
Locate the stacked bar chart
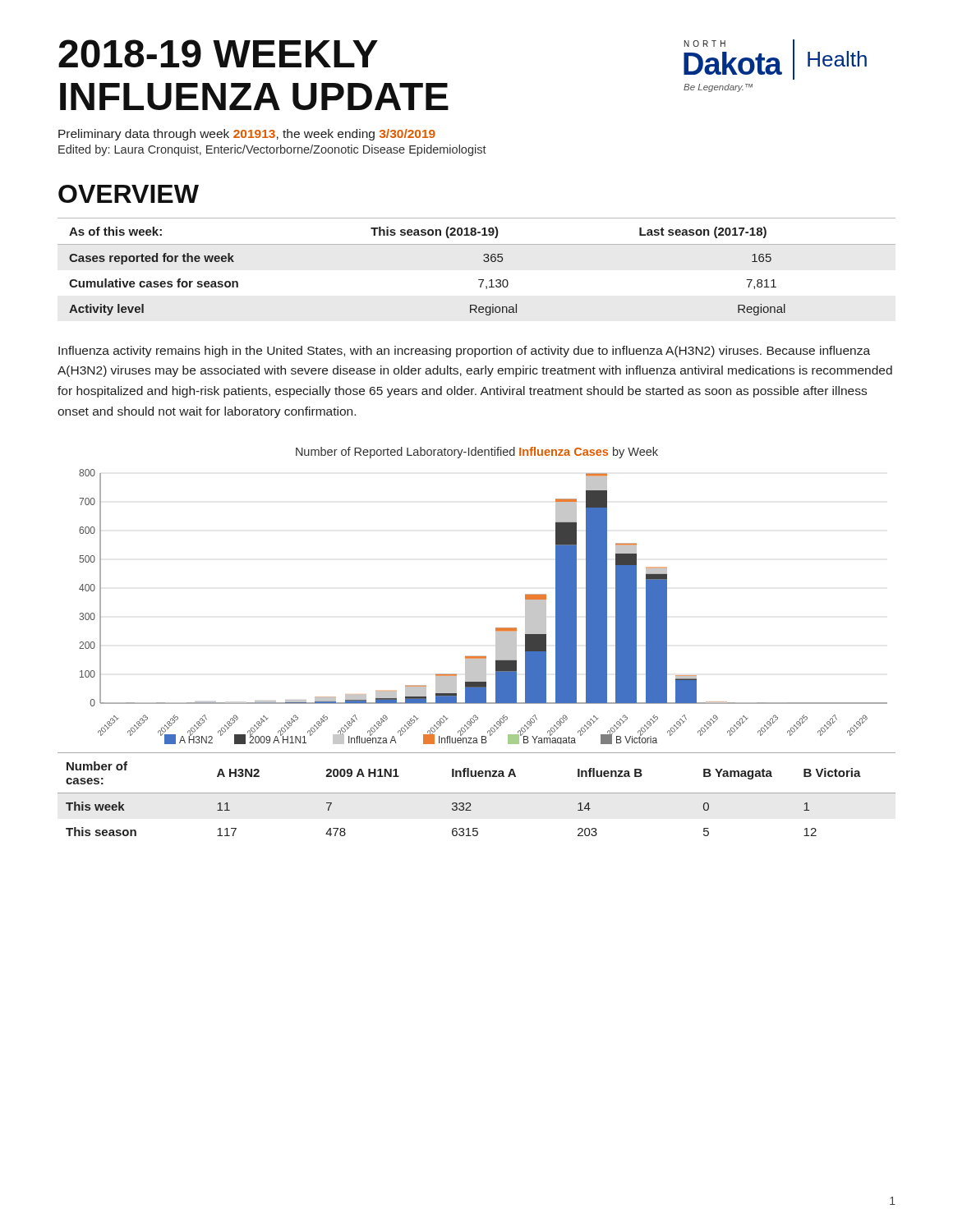pyautogui.click(x=476, y=604)
